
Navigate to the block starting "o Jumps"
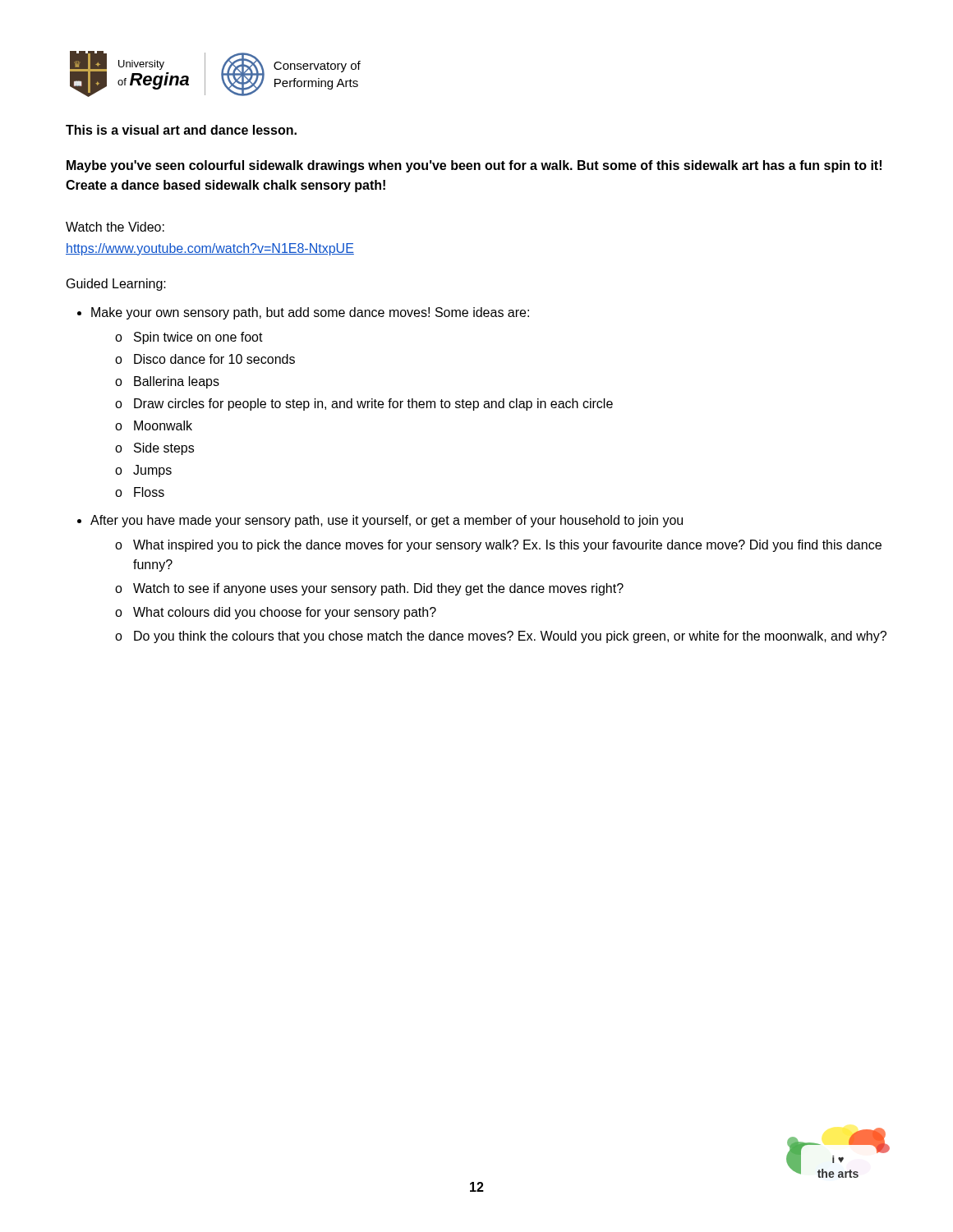[x=143, y=471]
